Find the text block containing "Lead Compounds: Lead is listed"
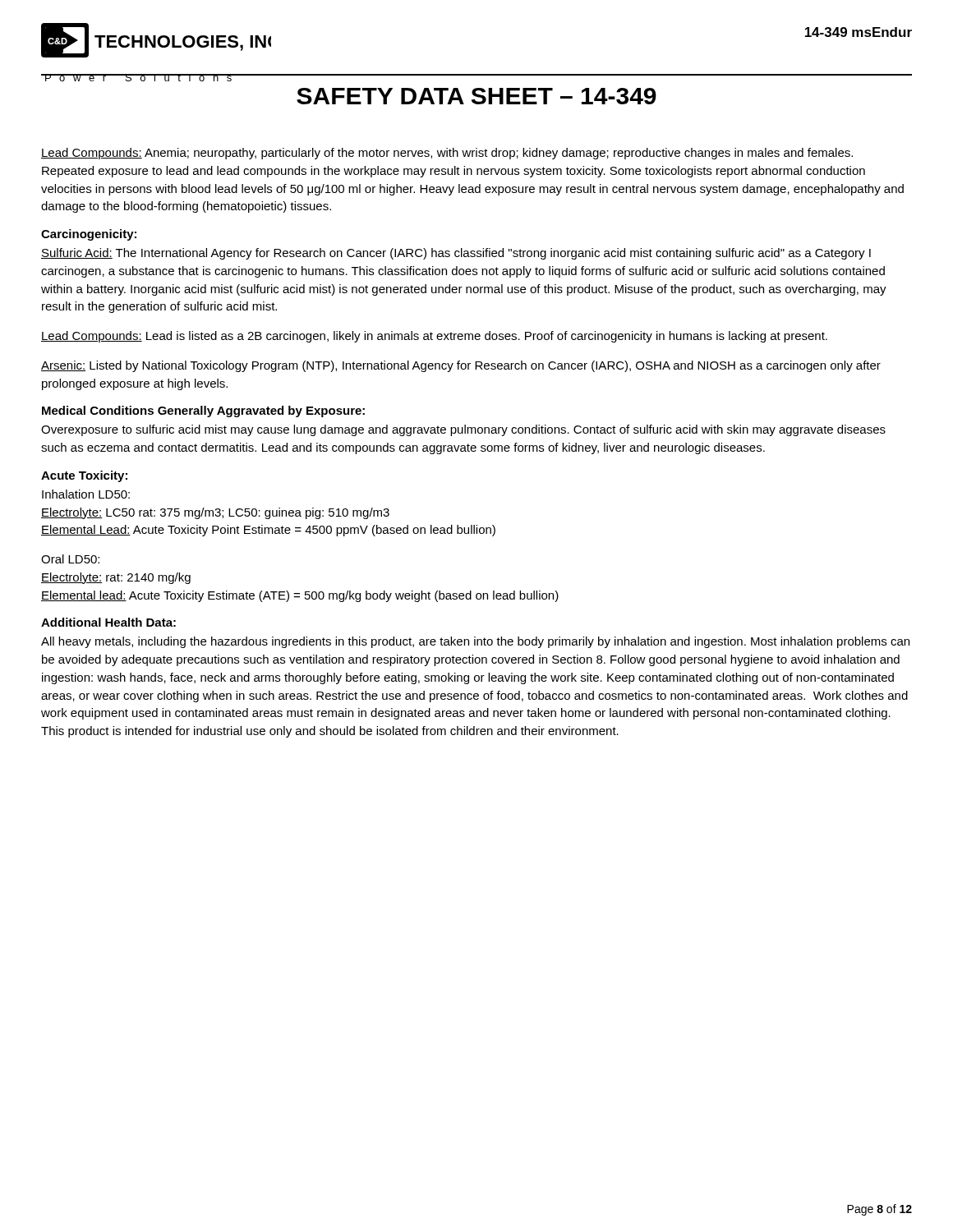Image resolution: width=953 pixels, height=1232 pixels. (435, 336)
